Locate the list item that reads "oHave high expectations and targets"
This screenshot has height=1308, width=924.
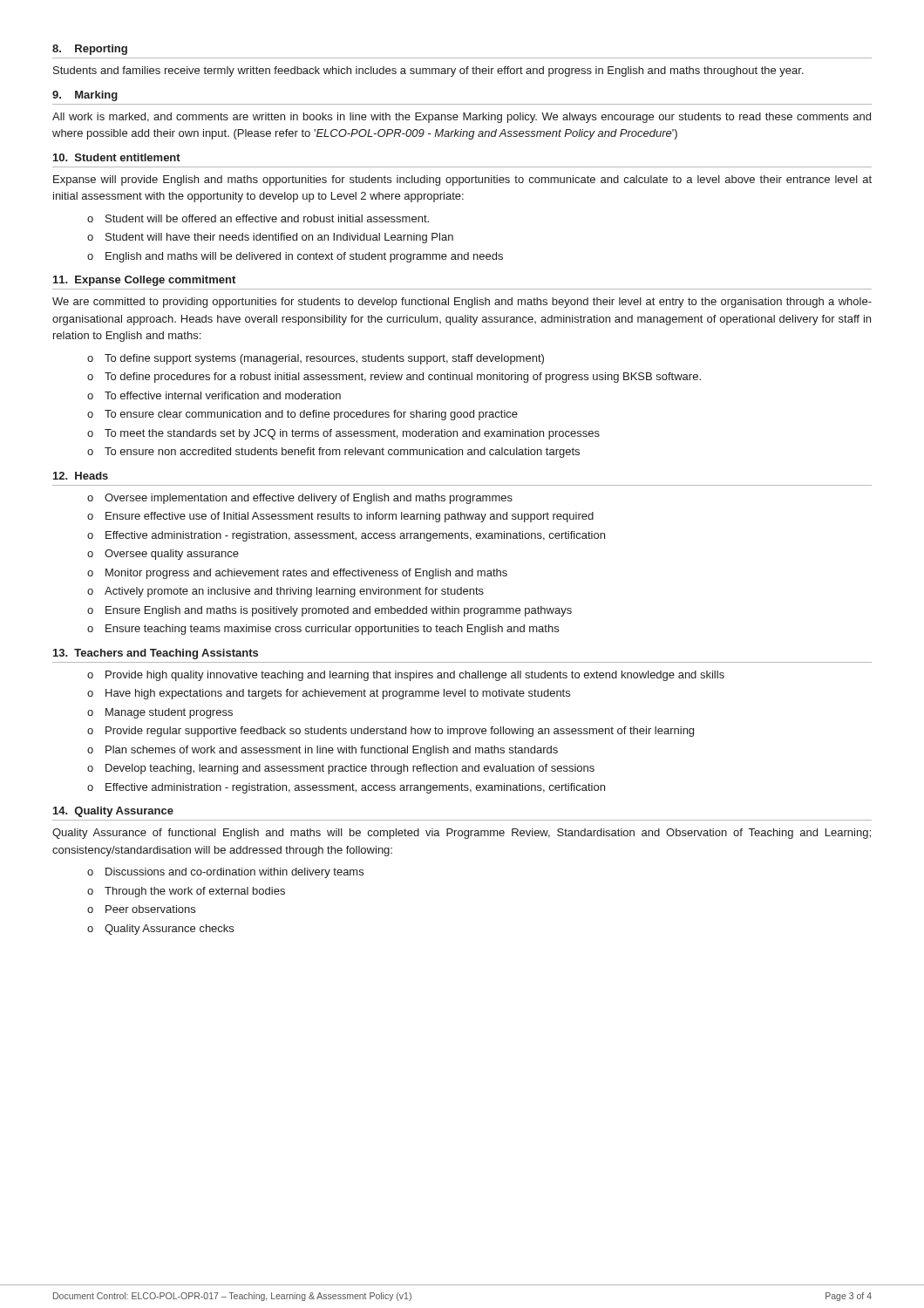tap(329, 693)
